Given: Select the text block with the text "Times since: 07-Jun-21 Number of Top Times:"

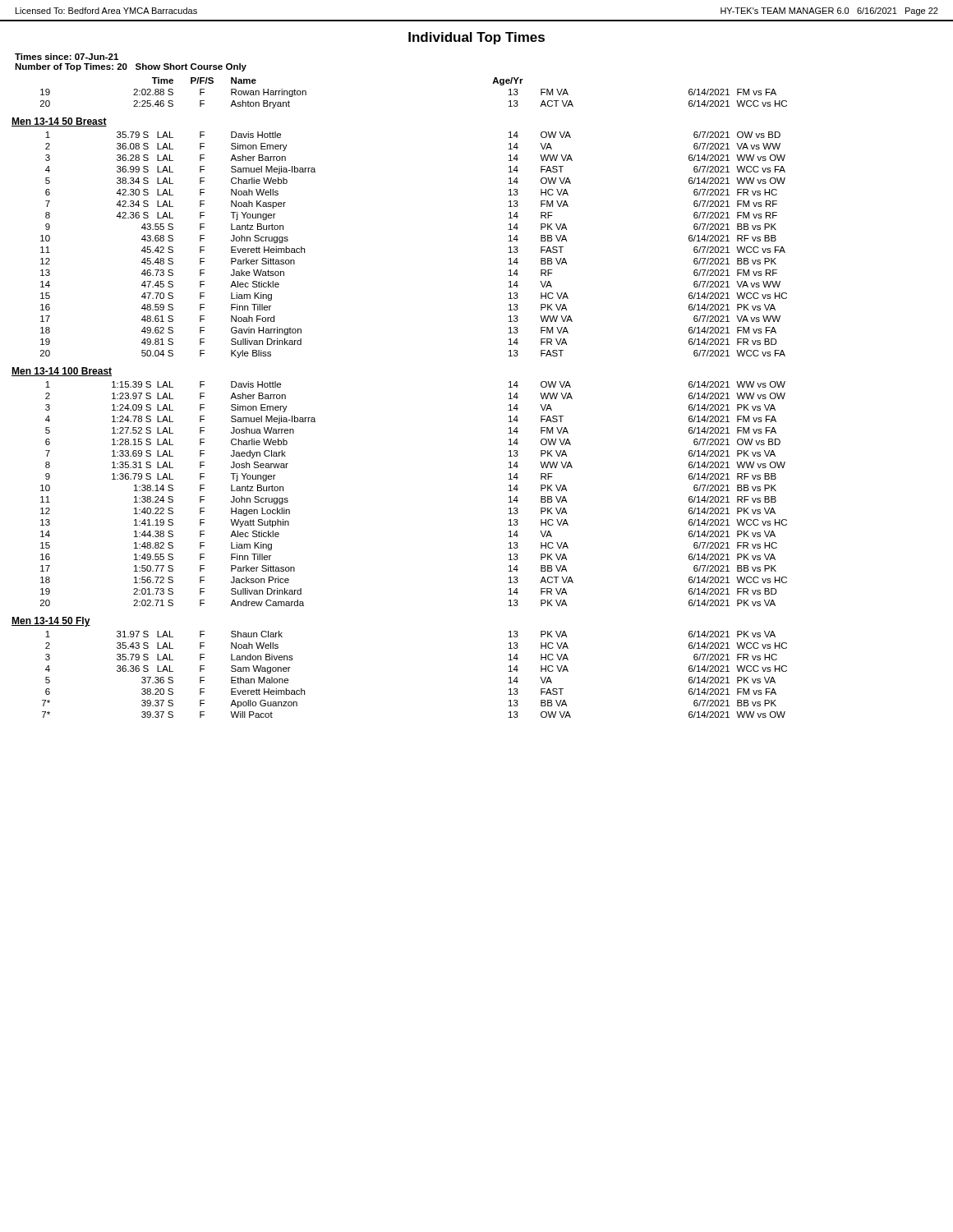Looking at the screenshot, I should (x=131, y=62).
